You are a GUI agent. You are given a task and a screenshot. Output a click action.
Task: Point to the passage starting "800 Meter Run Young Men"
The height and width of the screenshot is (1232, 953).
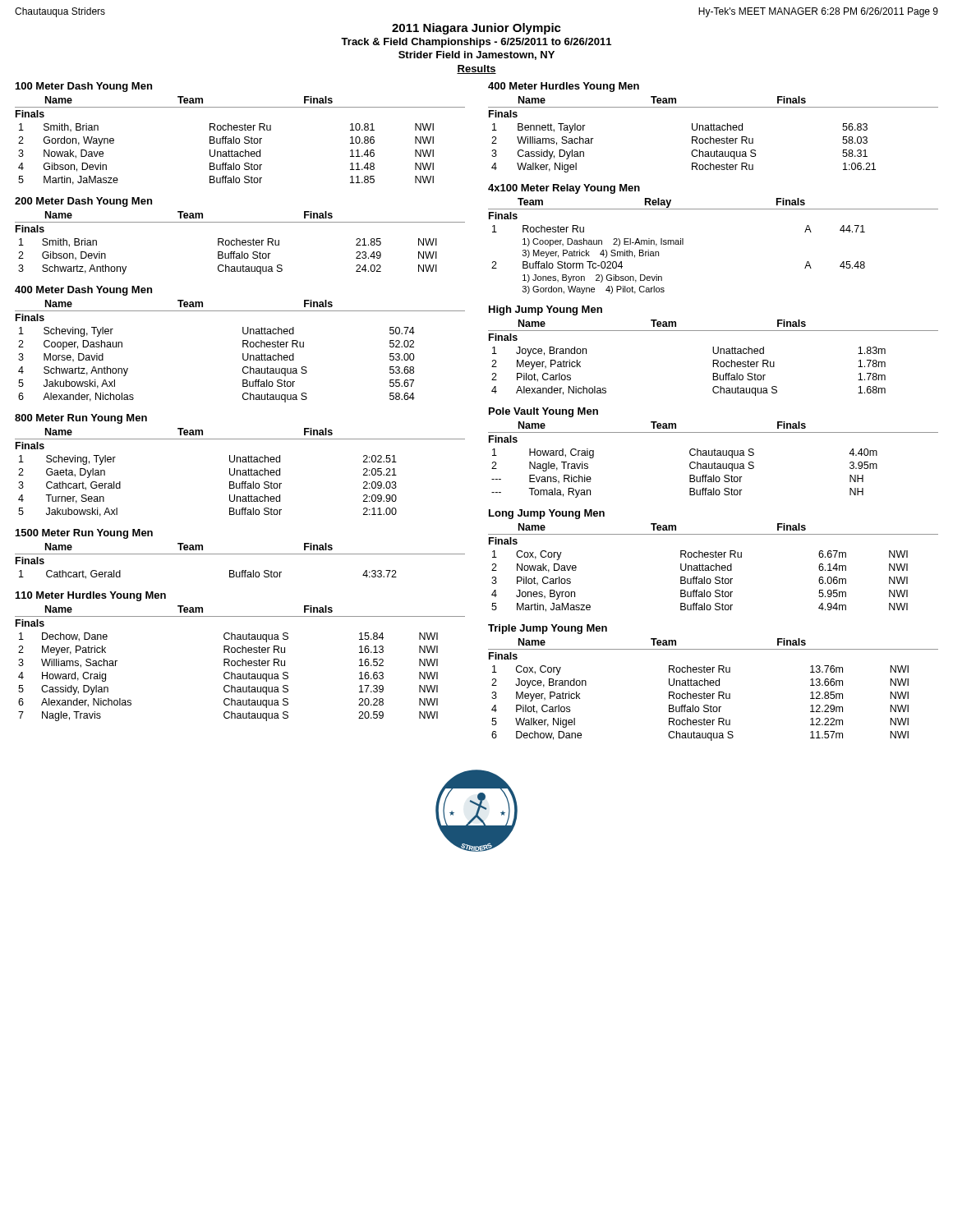[x=81, y=418]
